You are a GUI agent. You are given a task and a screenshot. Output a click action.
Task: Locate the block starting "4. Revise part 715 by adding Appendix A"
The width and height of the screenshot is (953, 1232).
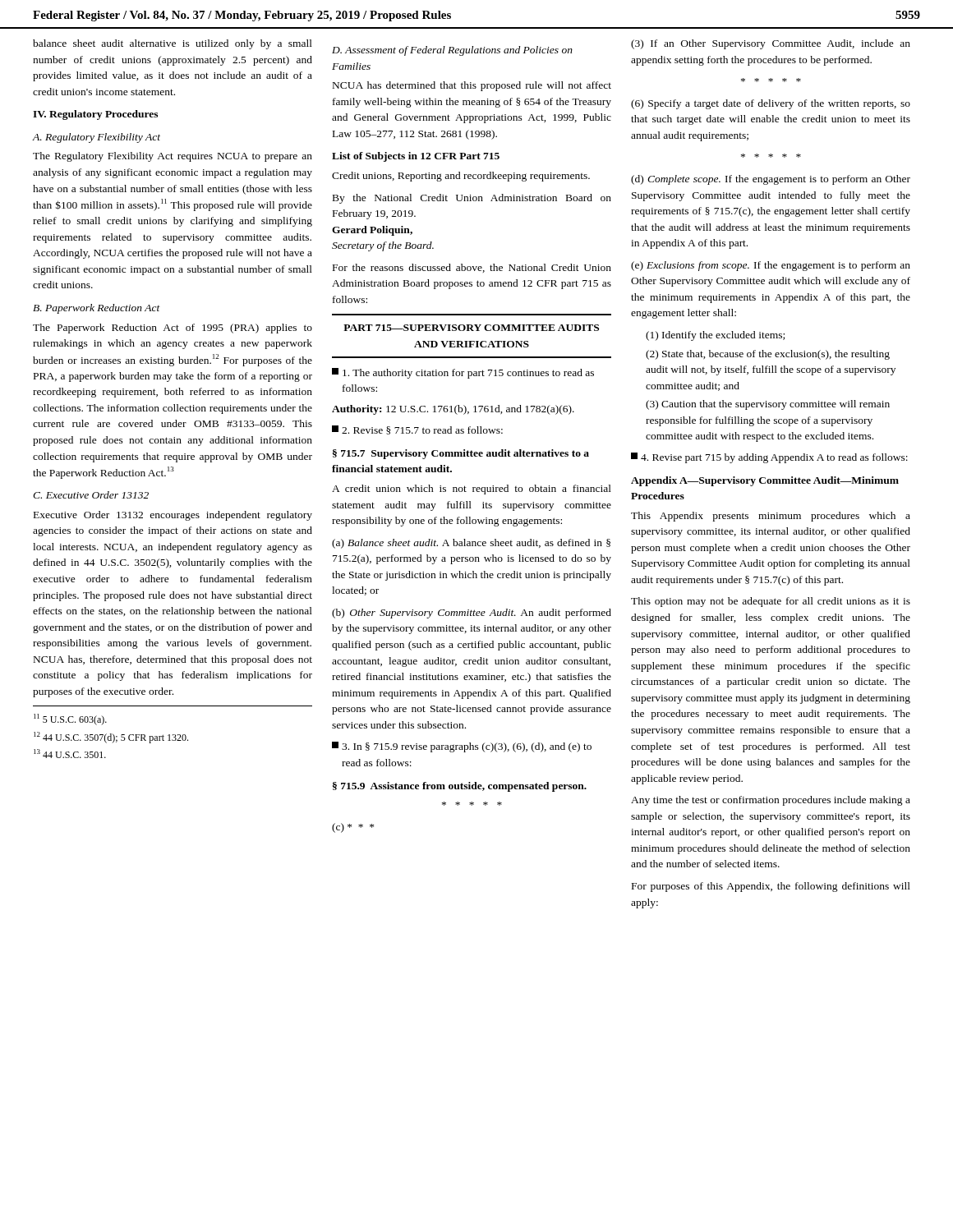click(x=771, y=457)
